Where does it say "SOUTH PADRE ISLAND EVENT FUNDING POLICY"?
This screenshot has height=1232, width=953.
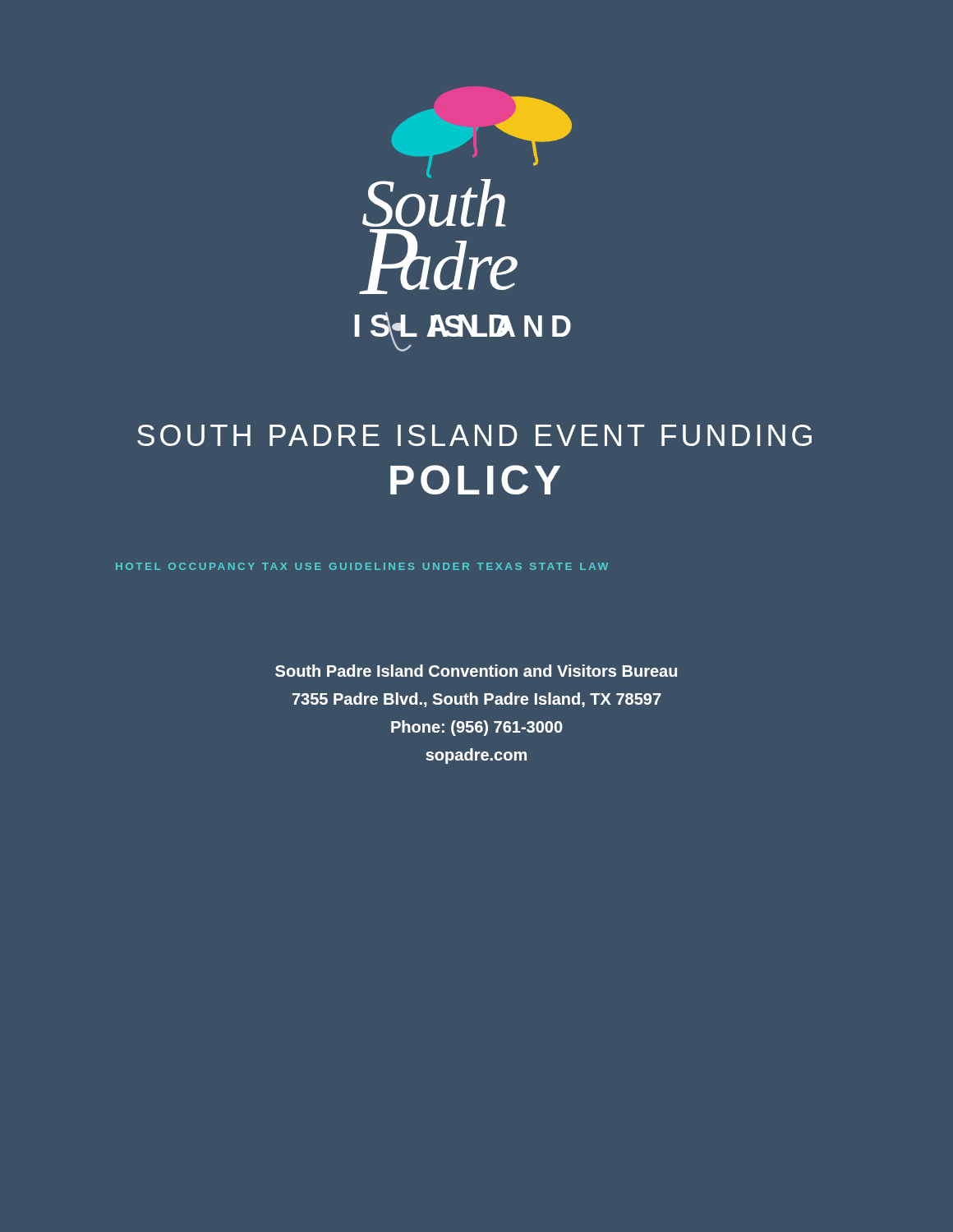tap(476, 462)
